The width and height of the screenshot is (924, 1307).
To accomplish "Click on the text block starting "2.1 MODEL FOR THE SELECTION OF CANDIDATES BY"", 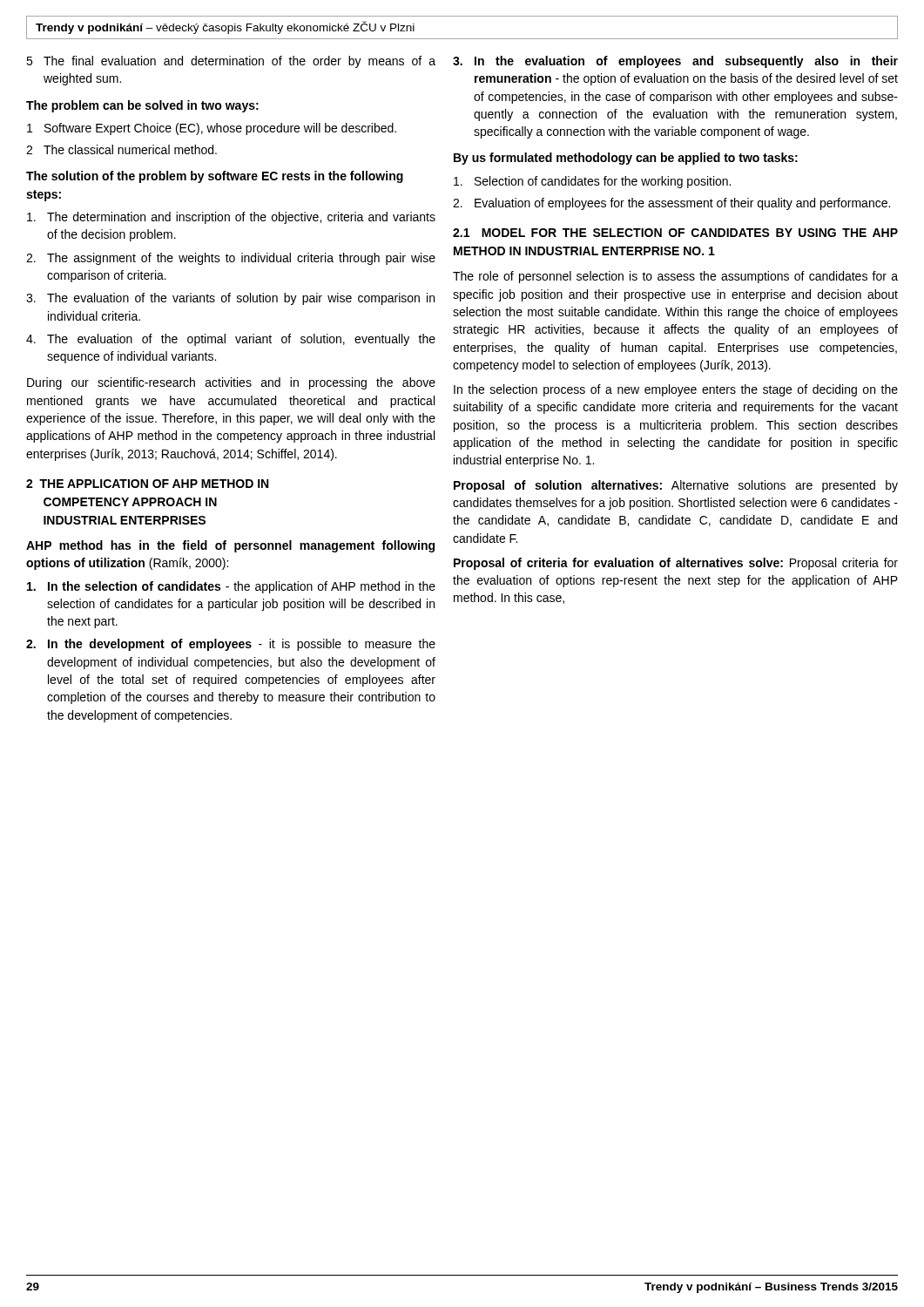I will tap(675, 242).
